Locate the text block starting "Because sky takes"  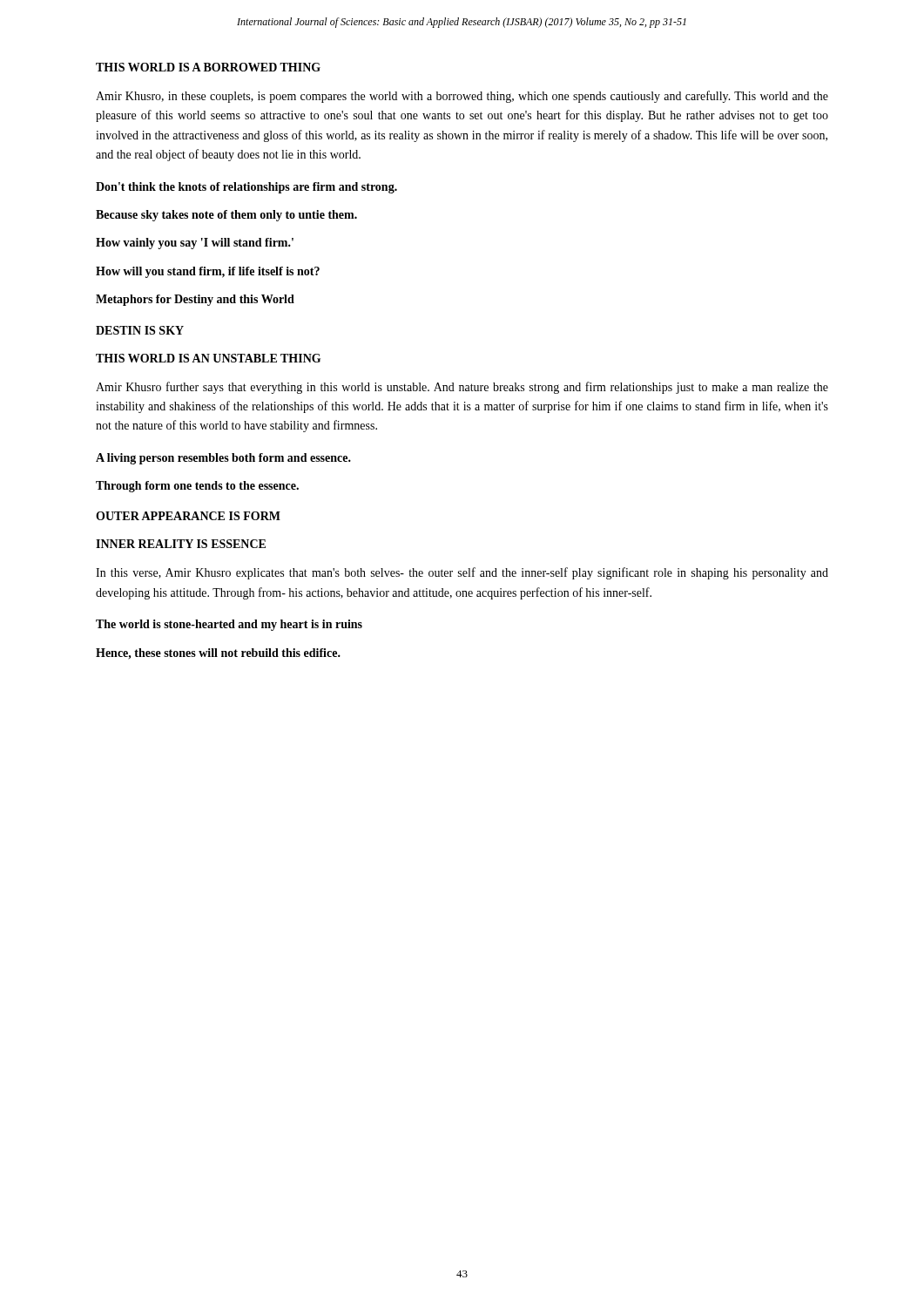click(227, 215)
